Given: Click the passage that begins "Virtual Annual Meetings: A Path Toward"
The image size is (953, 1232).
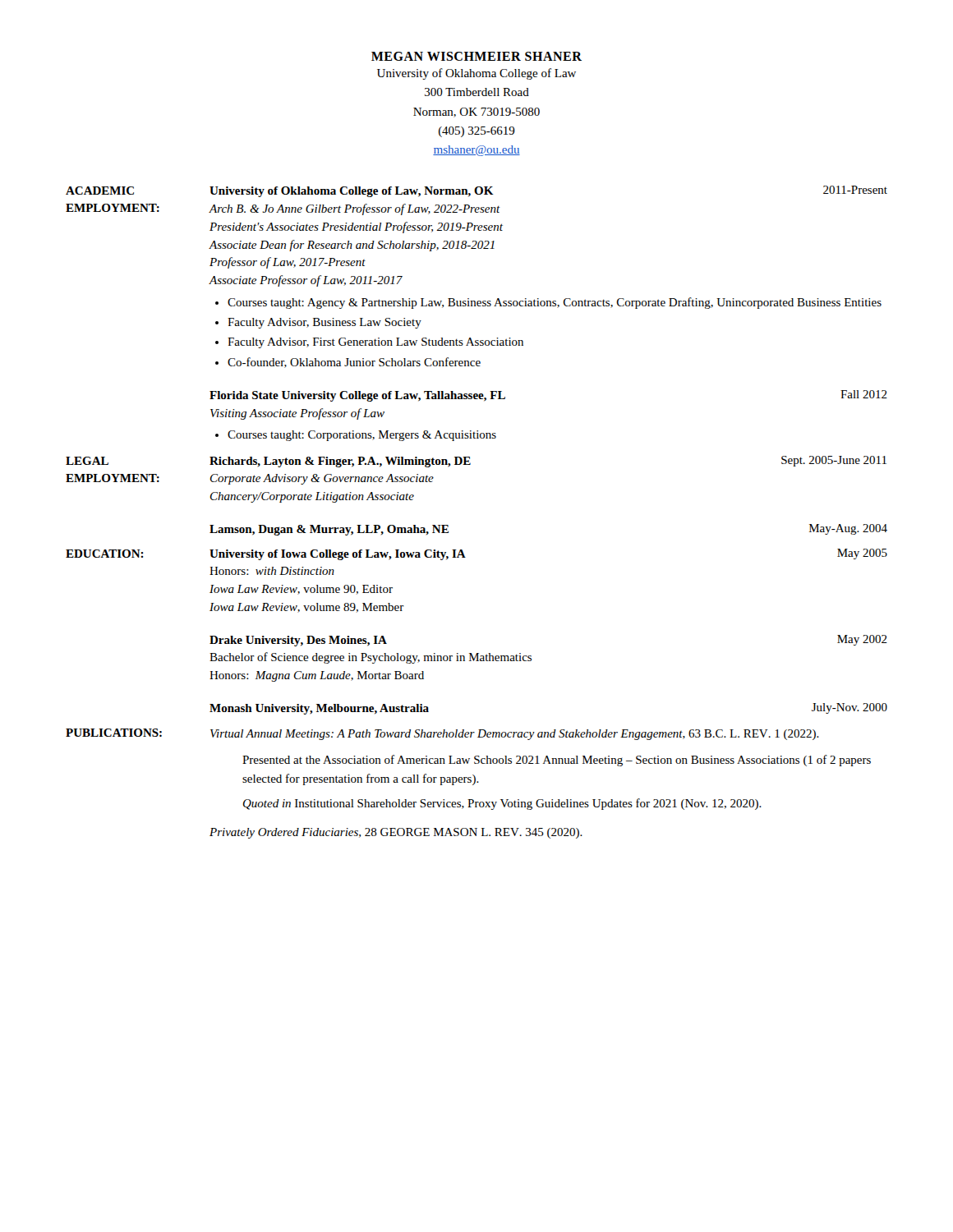Looking at the screenshot, I should click(x=514, y=733).
